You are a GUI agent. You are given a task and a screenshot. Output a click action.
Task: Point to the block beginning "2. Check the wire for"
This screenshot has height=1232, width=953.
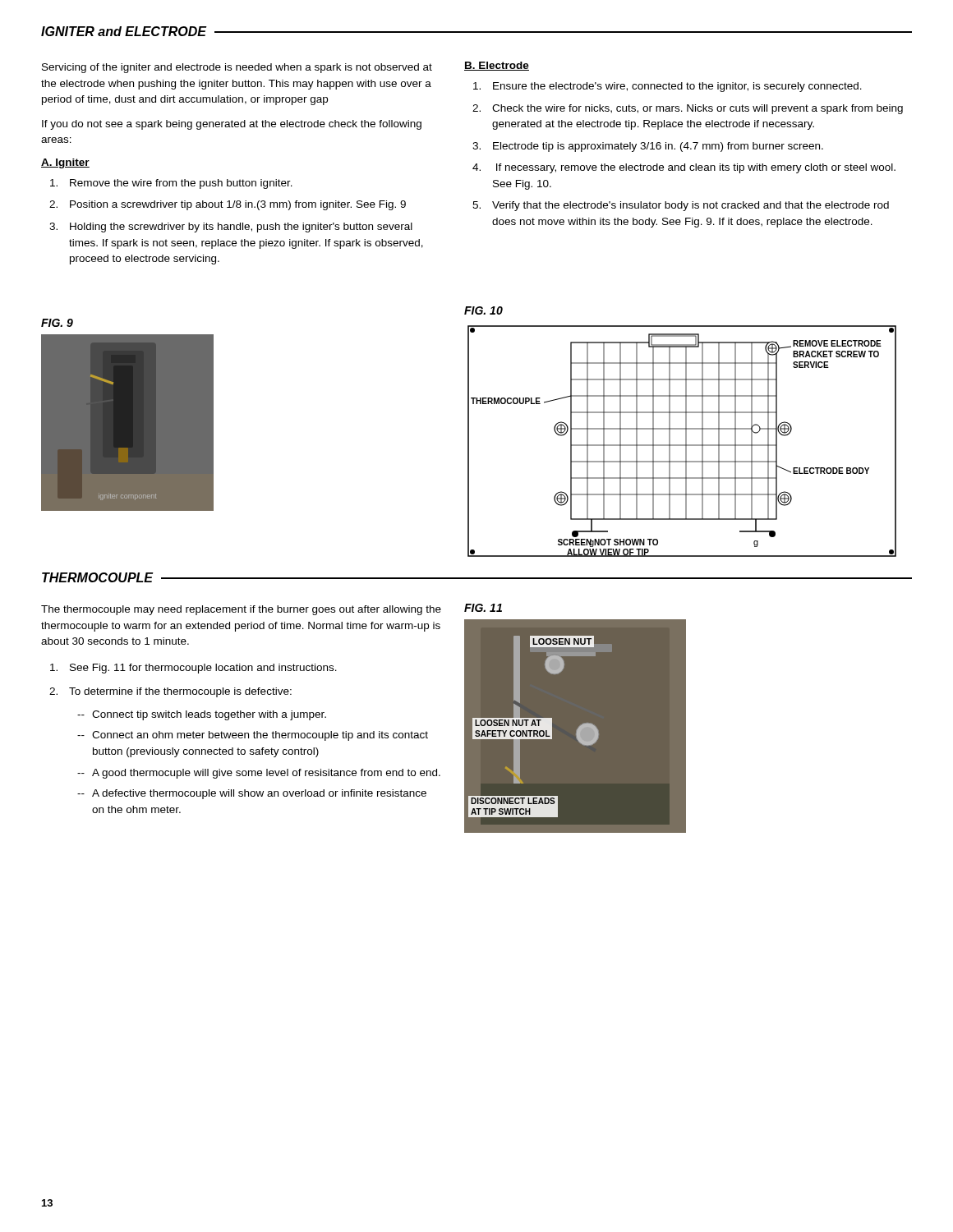coord(692,116)
